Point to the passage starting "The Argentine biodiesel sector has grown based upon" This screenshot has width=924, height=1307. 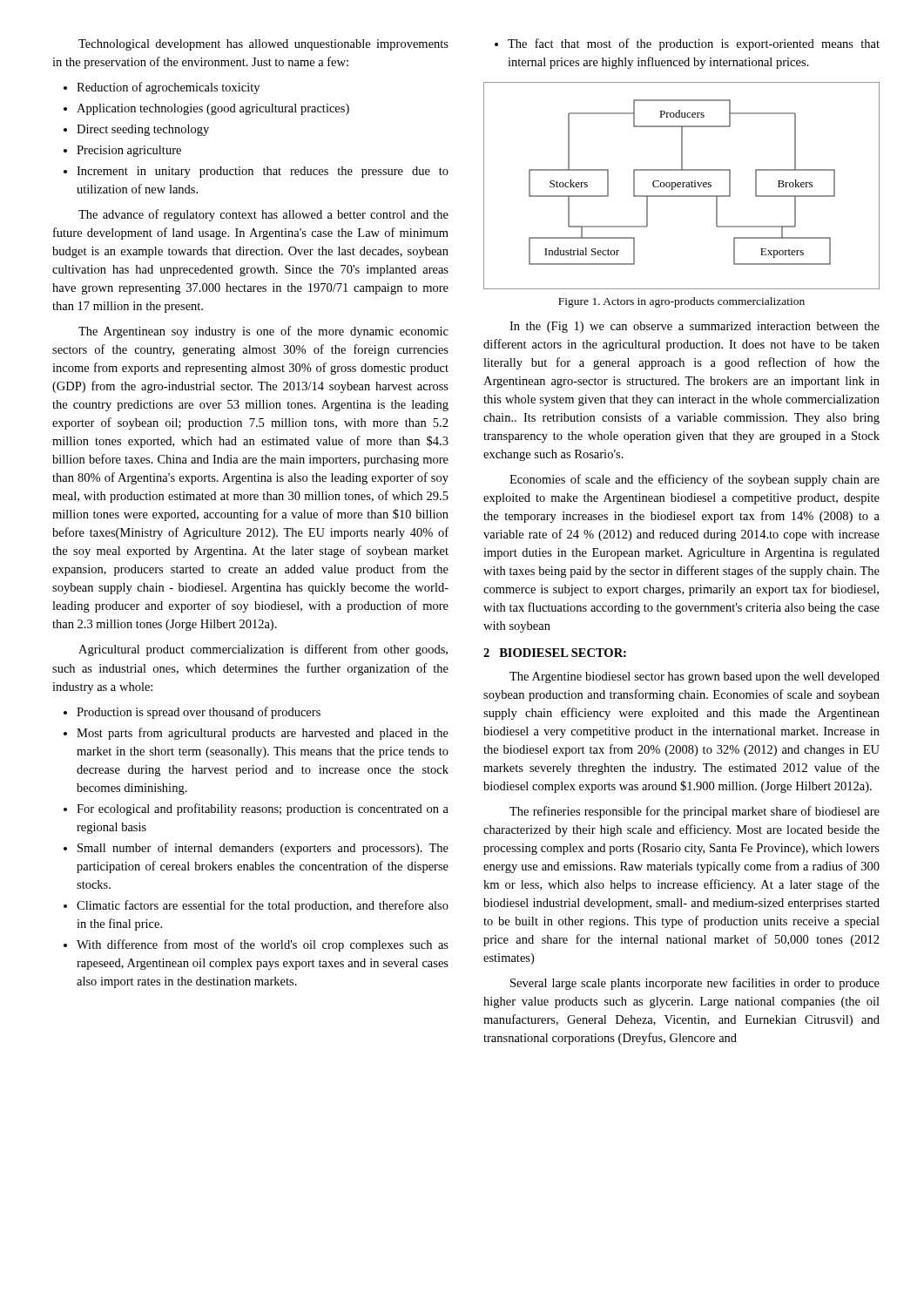tap(681, 731)
